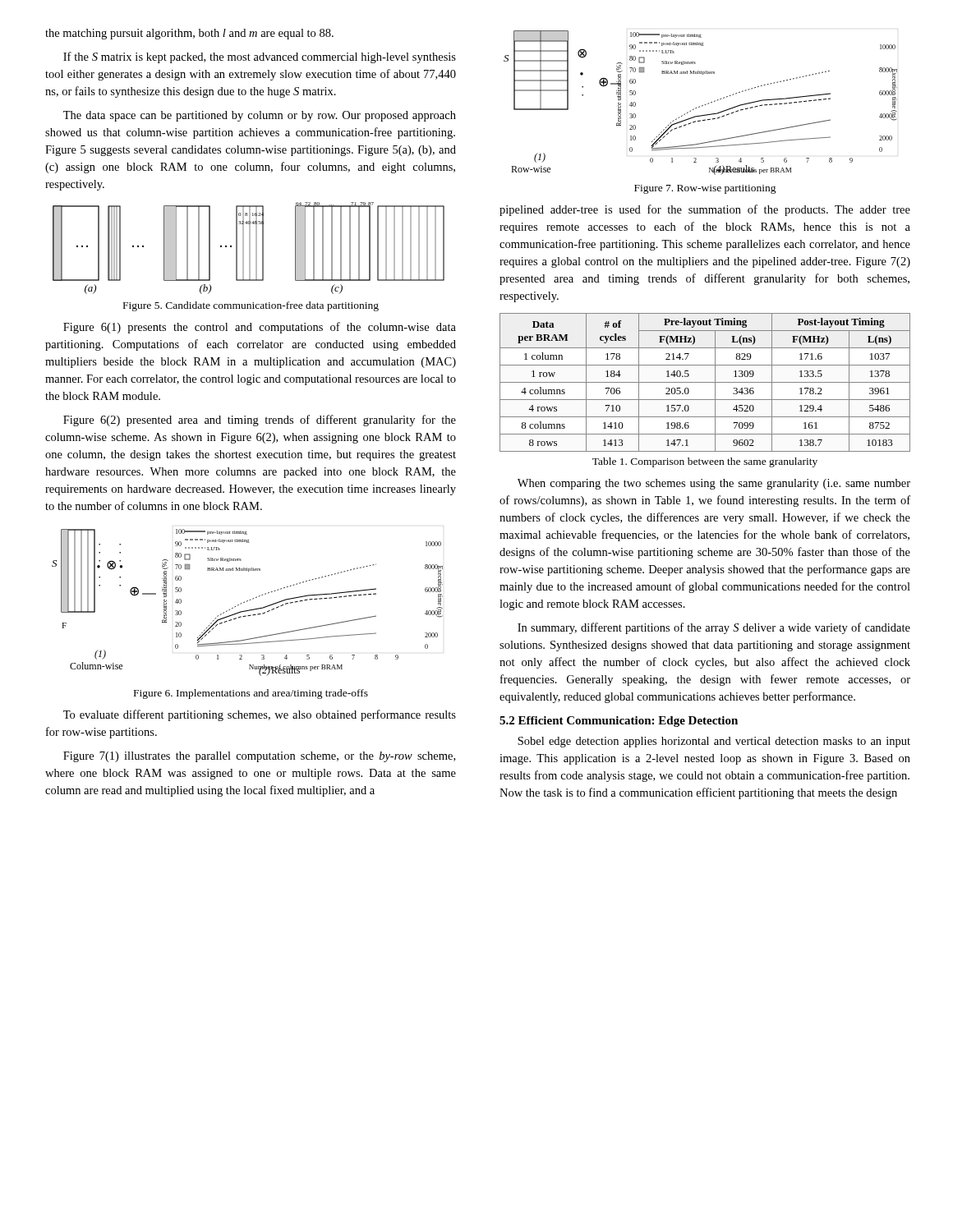Click the passage that begins "When comparing the two schemes"
Image resolution: width=953 pixels, height=1232 pixels.
click(705, 544)
